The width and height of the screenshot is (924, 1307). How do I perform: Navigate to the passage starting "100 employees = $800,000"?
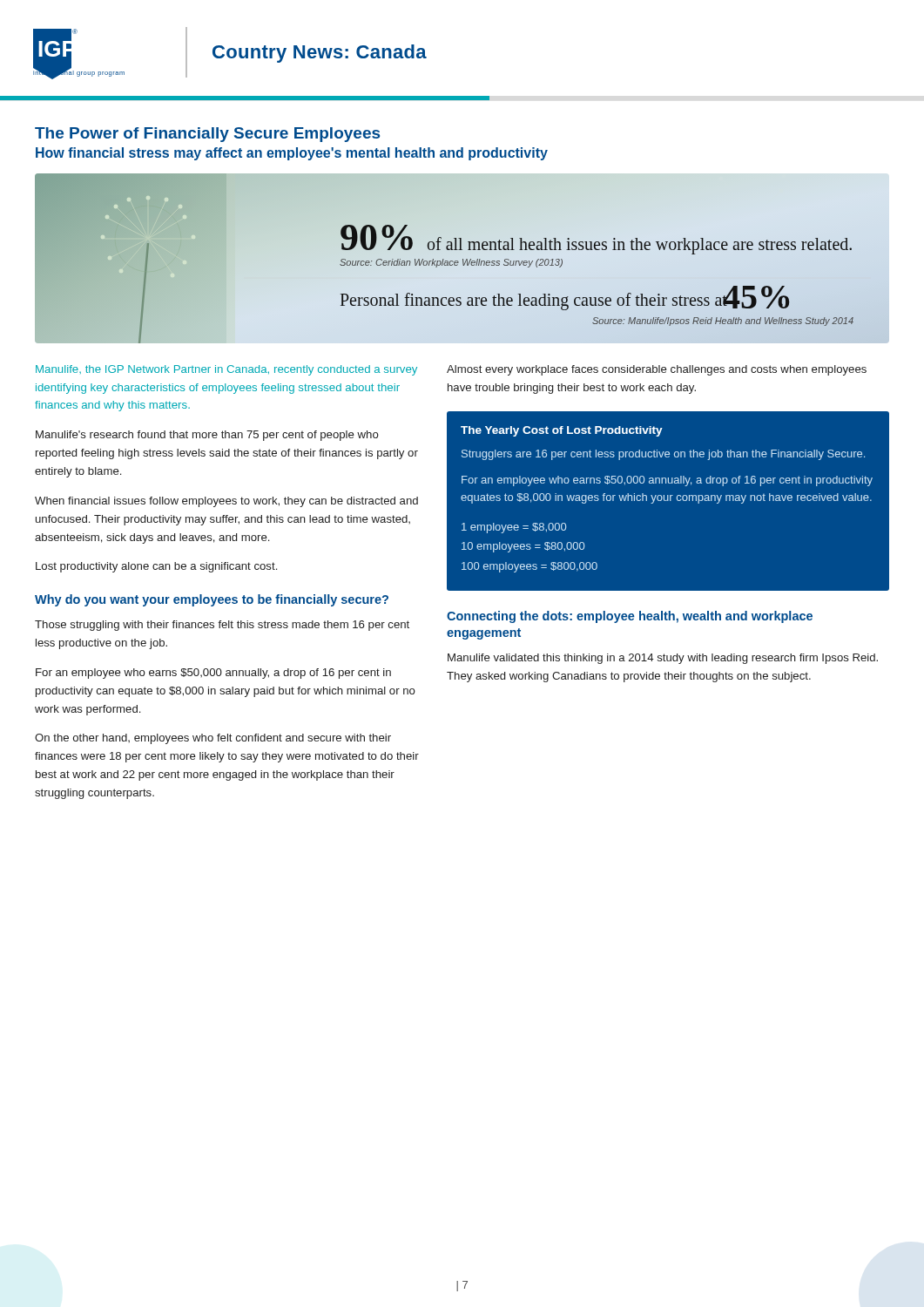pyautogui.click(x=529, y=566)
